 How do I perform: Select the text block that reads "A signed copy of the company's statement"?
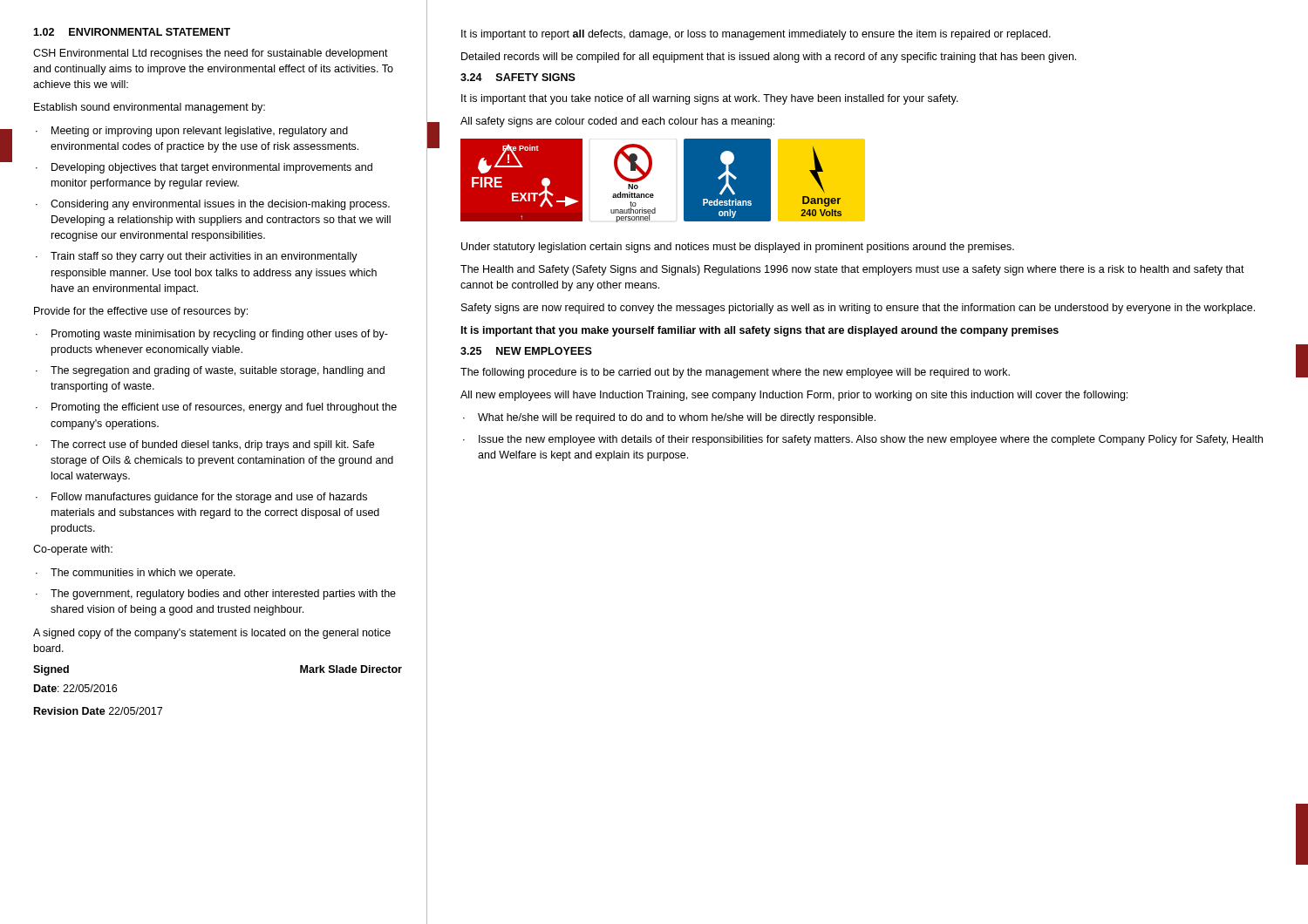(x=218, y=640)
